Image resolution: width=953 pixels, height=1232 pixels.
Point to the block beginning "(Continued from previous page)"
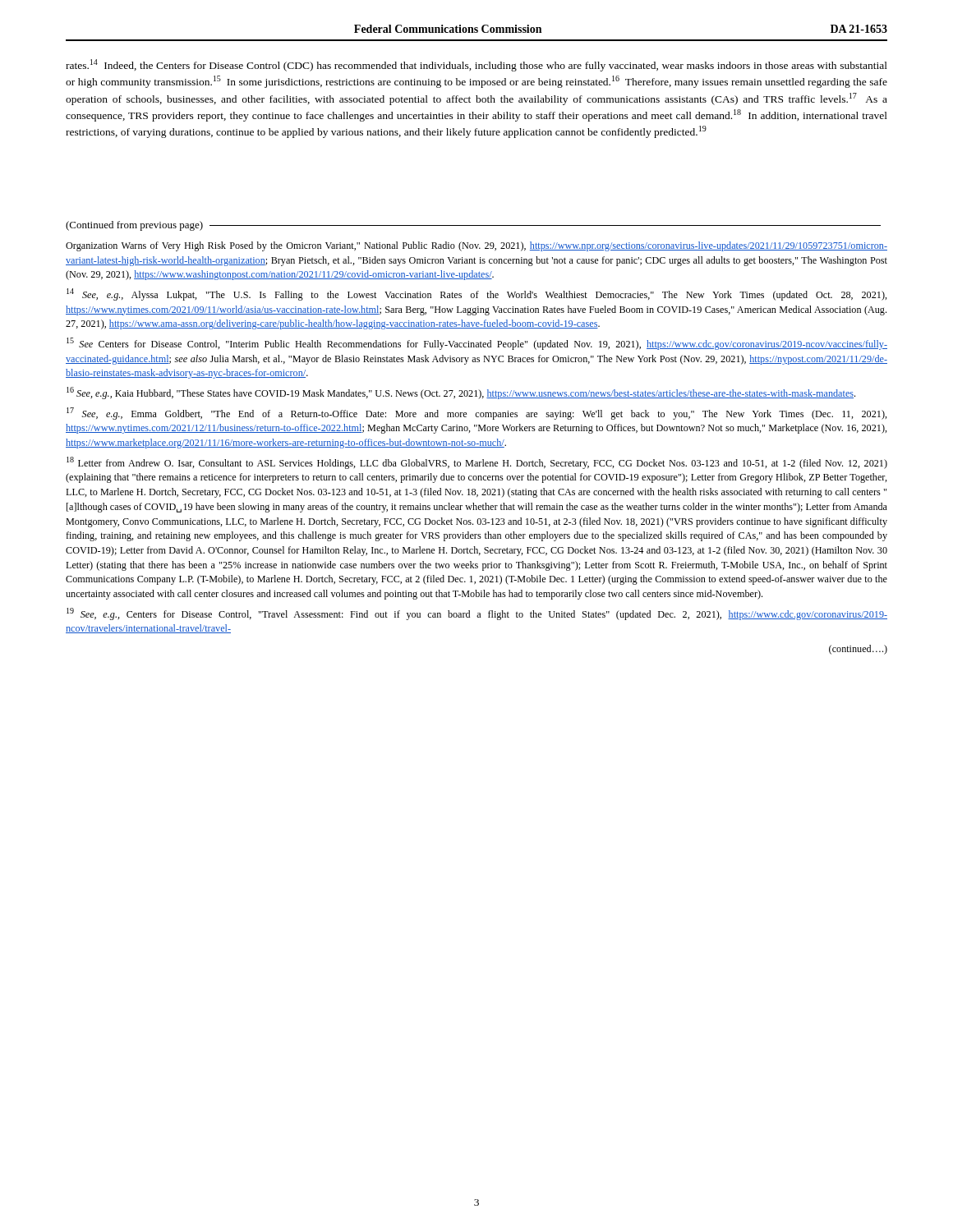[476, 250]
